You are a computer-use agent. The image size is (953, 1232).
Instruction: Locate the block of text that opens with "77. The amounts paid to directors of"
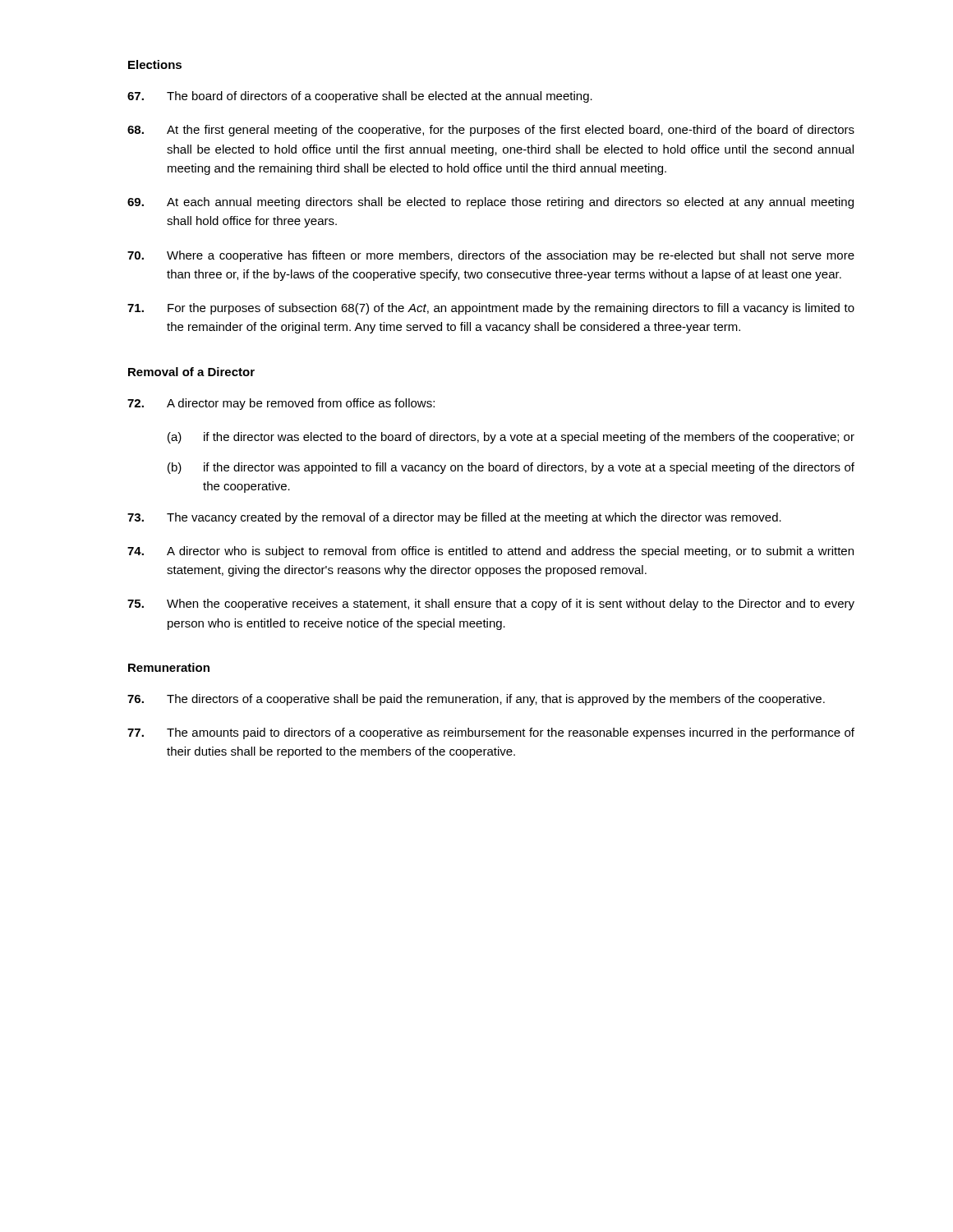(x=491, y=742)
